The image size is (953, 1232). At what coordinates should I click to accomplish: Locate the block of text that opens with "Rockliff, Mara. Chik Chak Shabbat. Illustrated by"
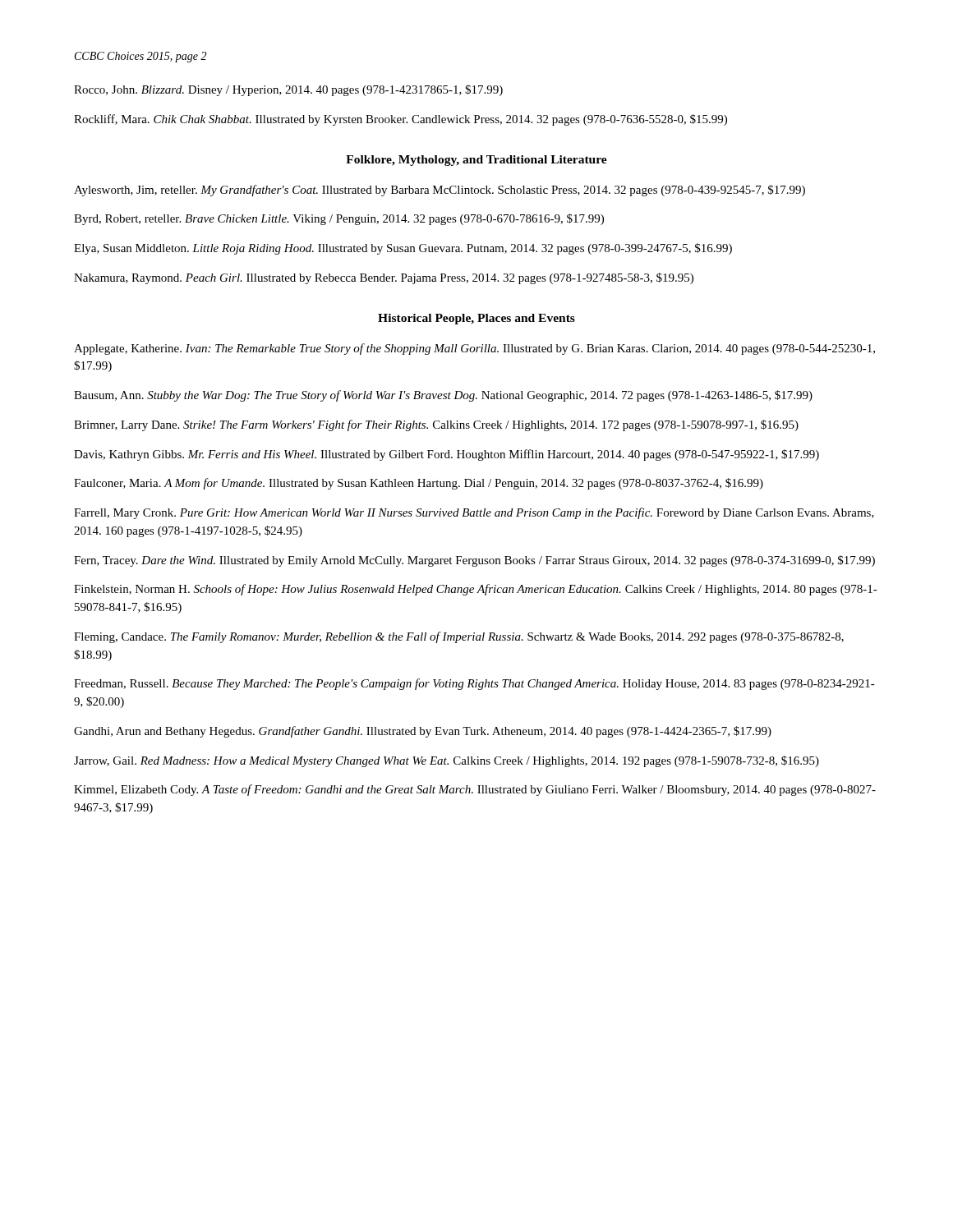pos(401,119)
